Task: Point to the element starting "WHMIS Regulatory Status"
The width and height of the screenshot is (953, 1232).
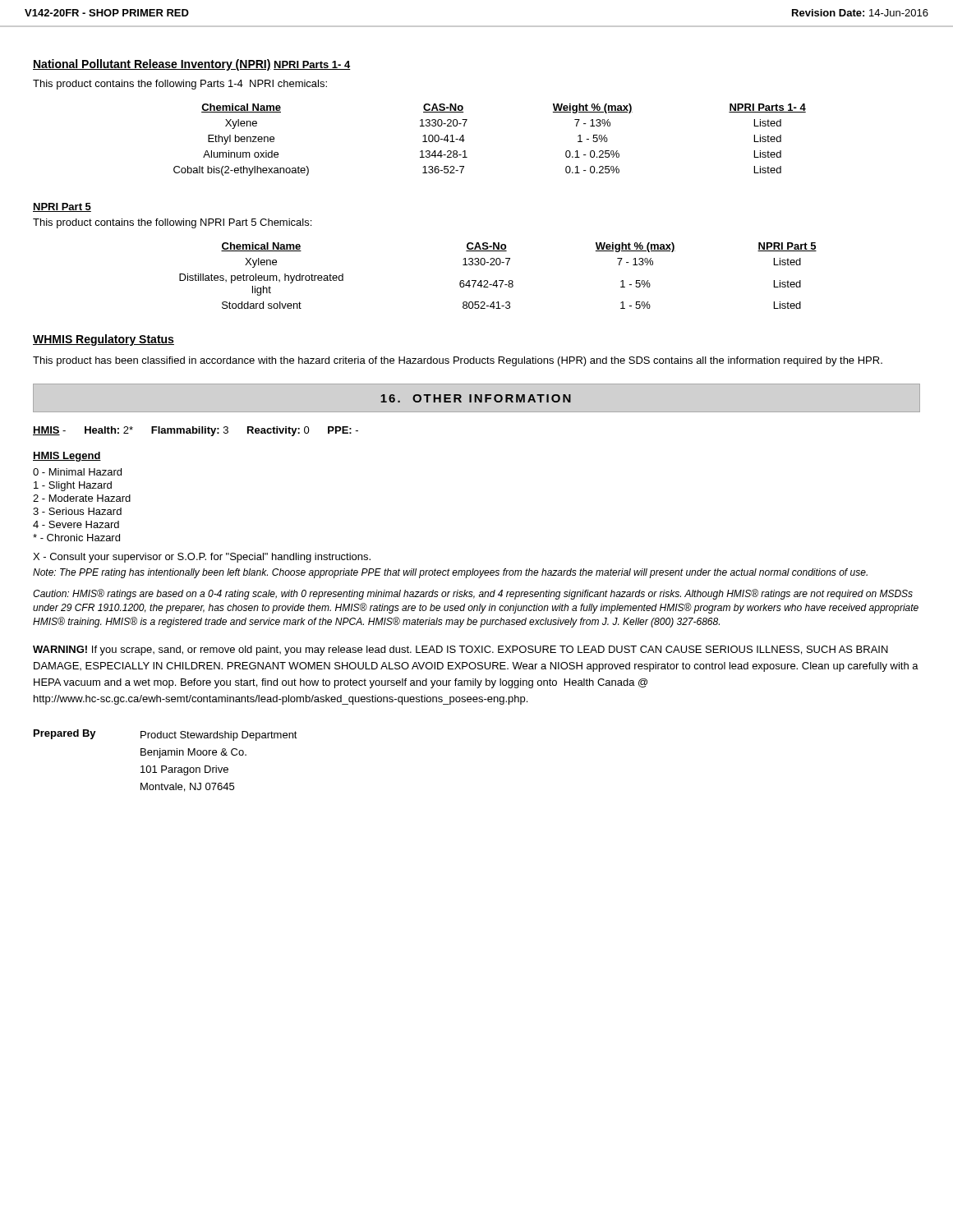Action: pos(103,339)
